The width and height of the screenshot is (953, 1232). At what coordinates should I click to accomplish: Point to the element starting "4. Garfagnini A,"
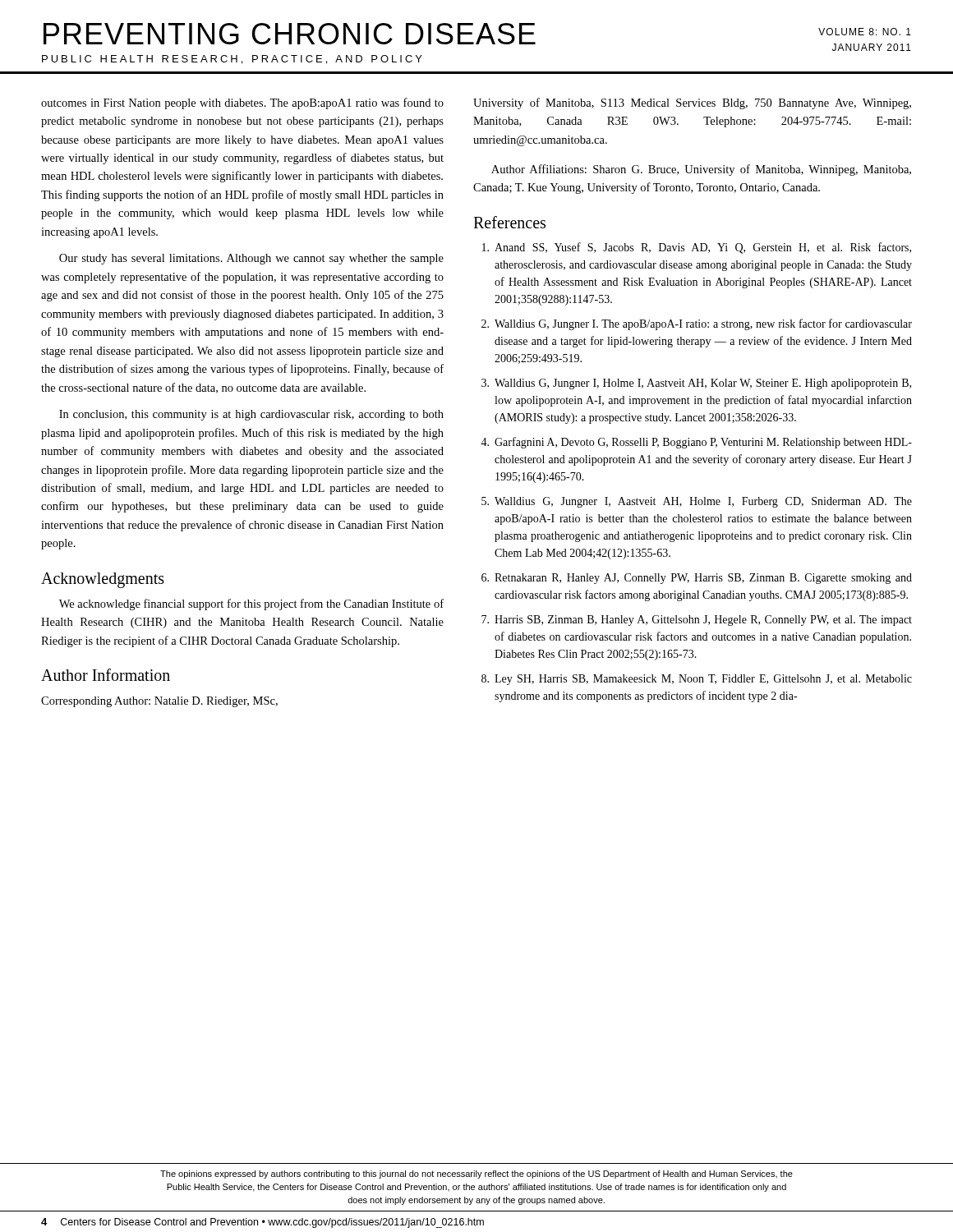[693, 460]
